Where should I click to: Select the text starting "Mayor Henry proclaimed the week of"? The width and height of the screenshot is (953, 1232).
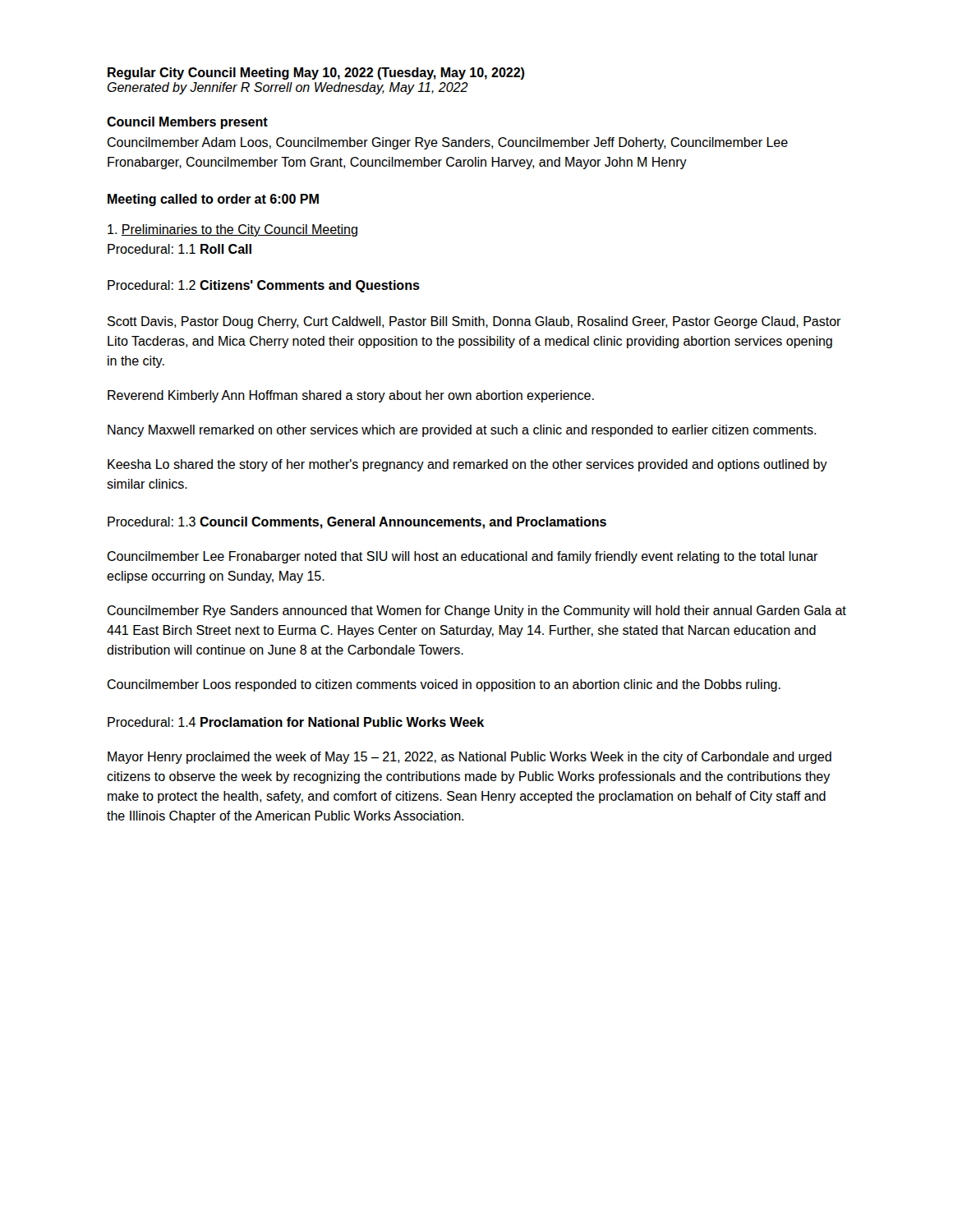(x=469, y=786)
